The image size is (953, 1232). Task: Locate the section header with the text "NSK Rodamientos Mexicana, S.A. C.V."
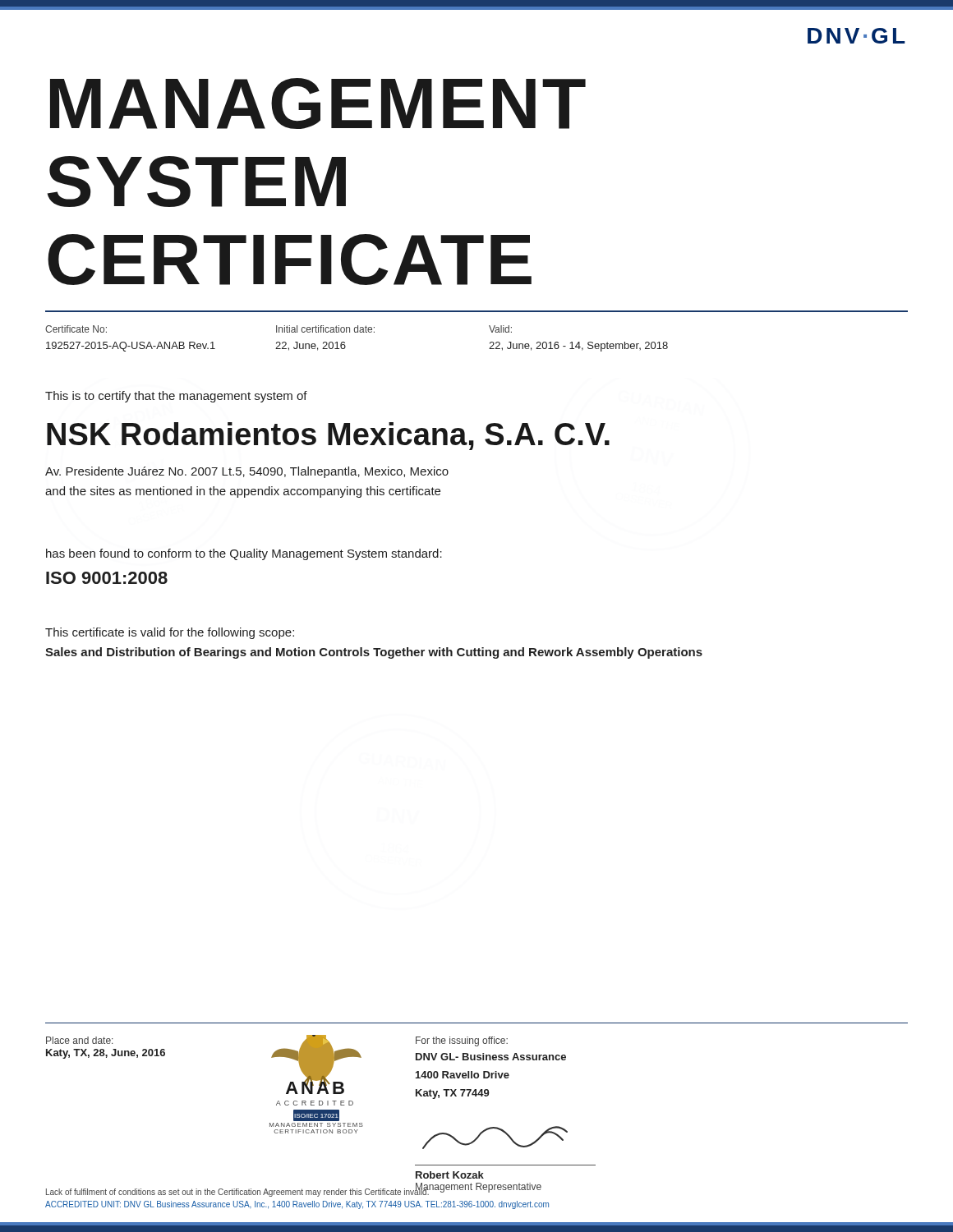[x=328, y=435]
